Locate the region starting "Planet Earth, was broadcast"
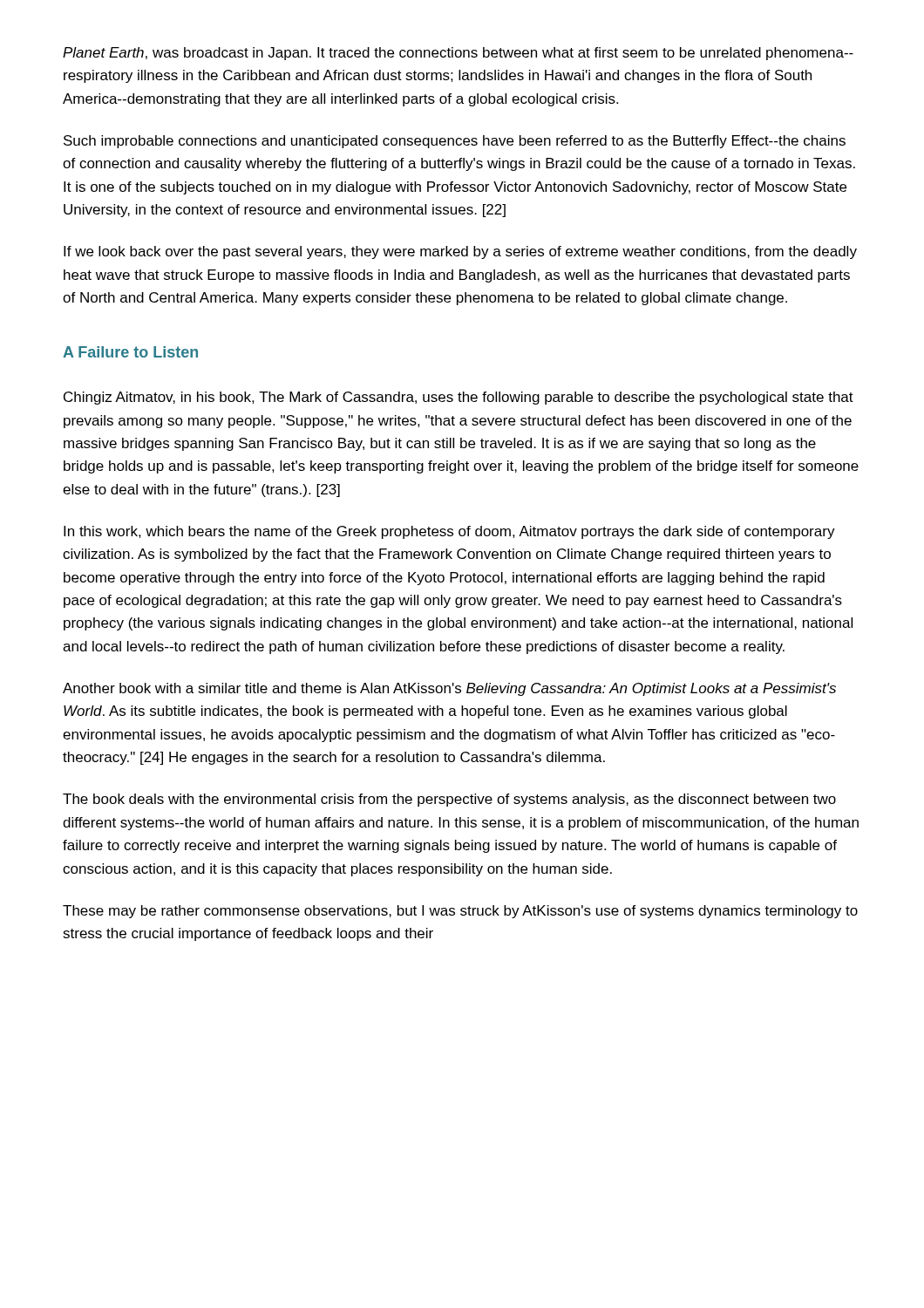The height and width of the screenshot is (1308, 924). pos(458,76)
